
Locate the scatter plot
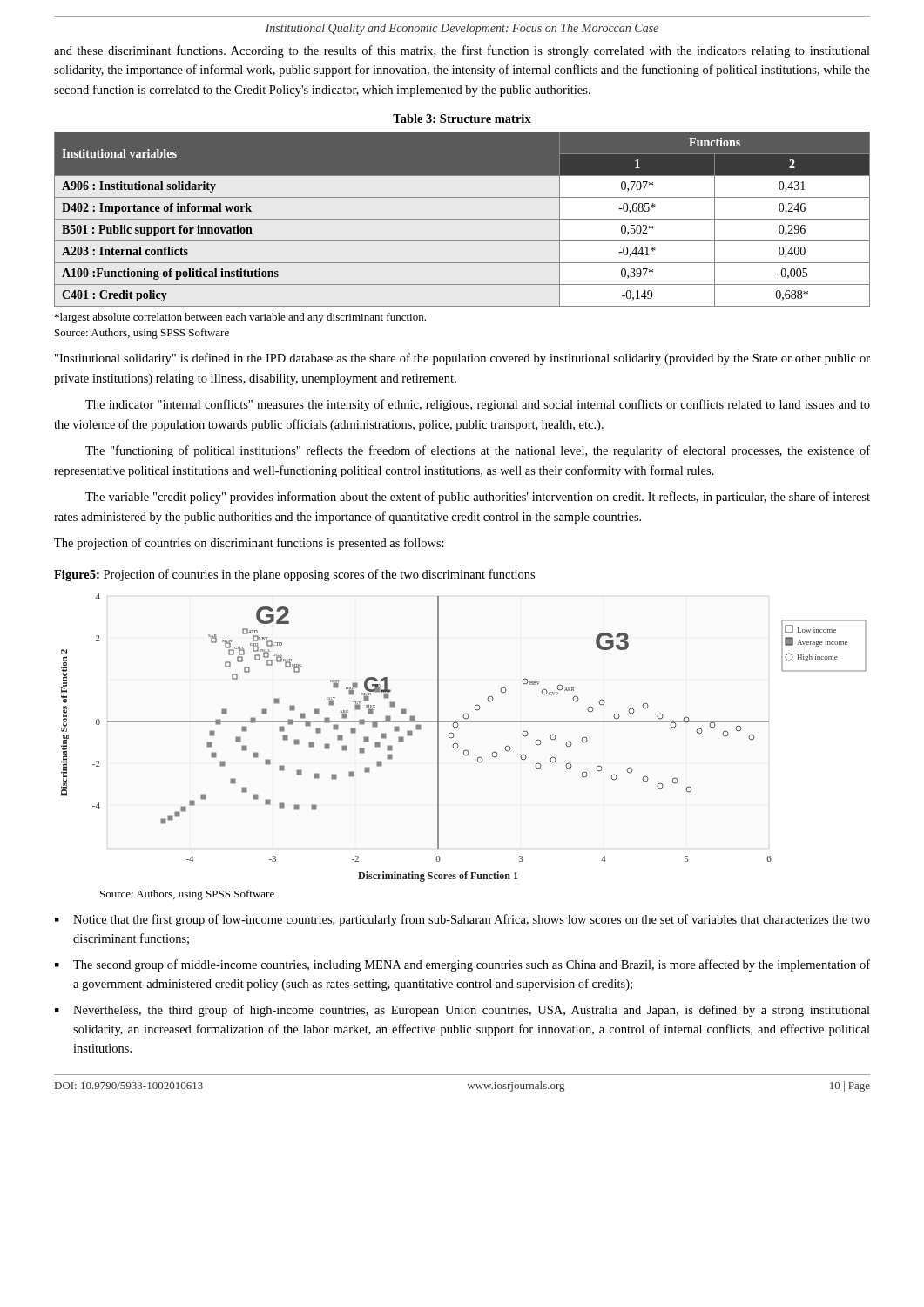[x=462, y=735]
